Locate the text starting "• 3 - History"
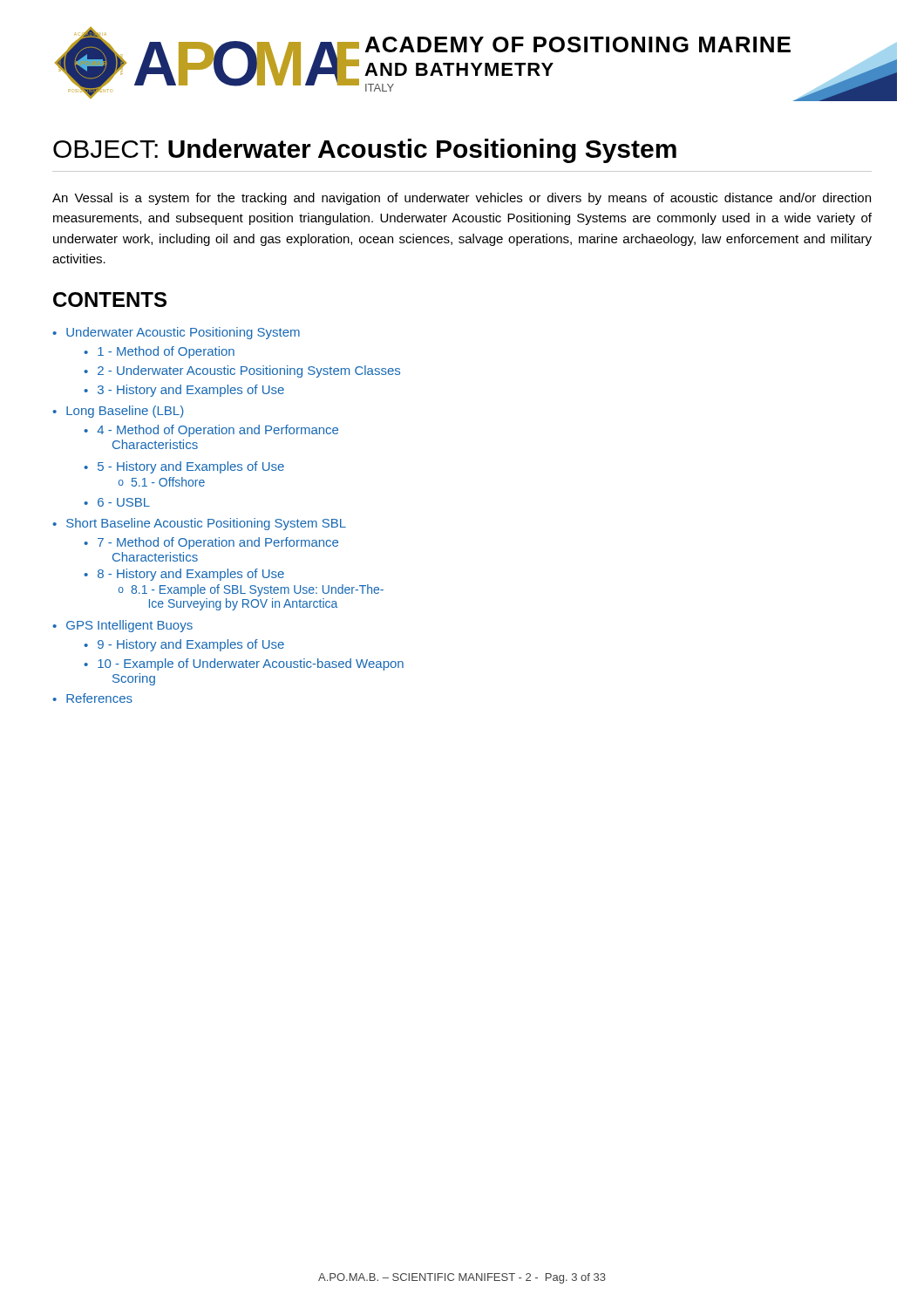The height and width of the screenshot is (1308, 924). pos(184,390)
